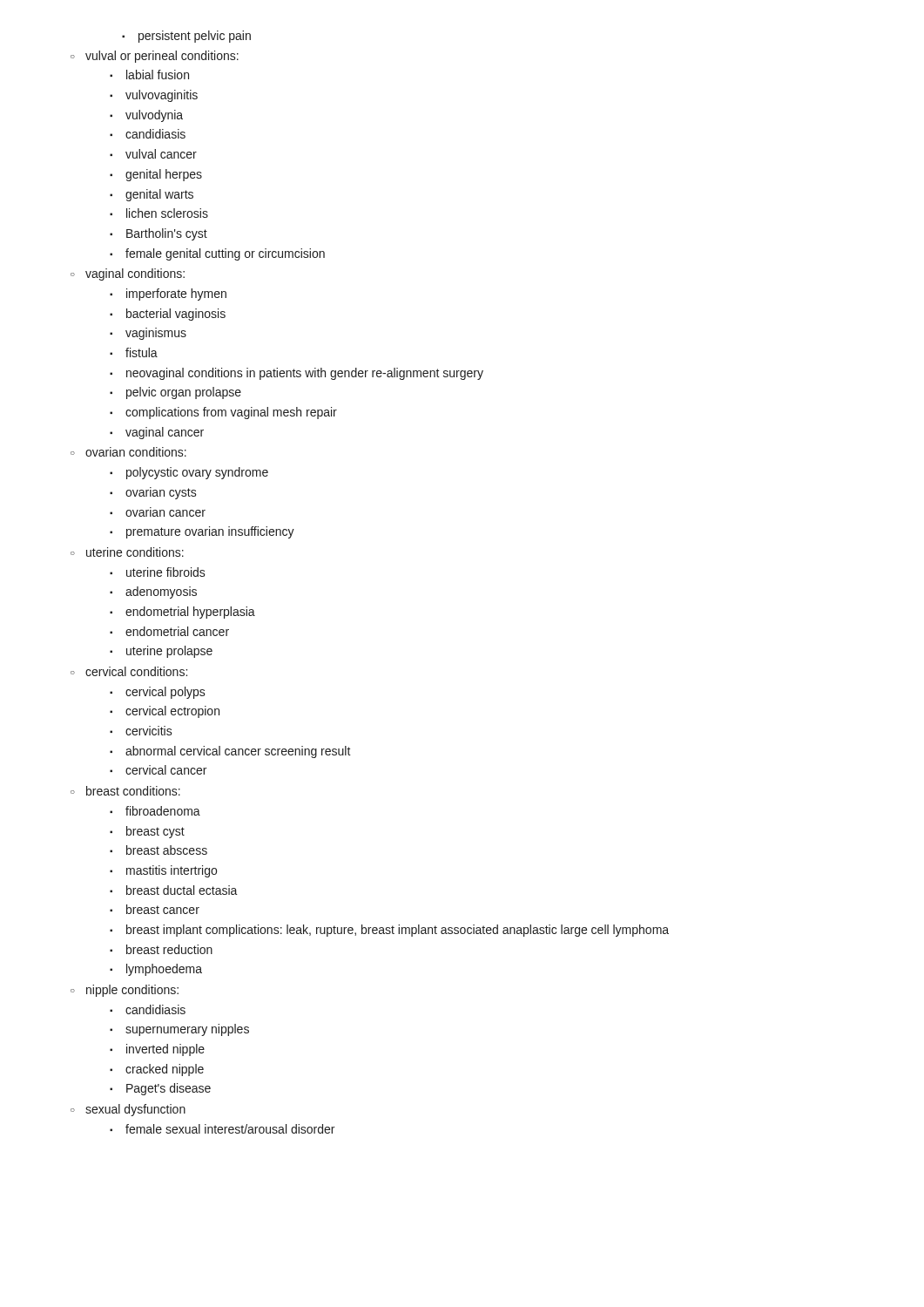Select the region starting "labial fusion"
Image resolution: width=924 pixels, height=1307 pixels.
point(158,75)
